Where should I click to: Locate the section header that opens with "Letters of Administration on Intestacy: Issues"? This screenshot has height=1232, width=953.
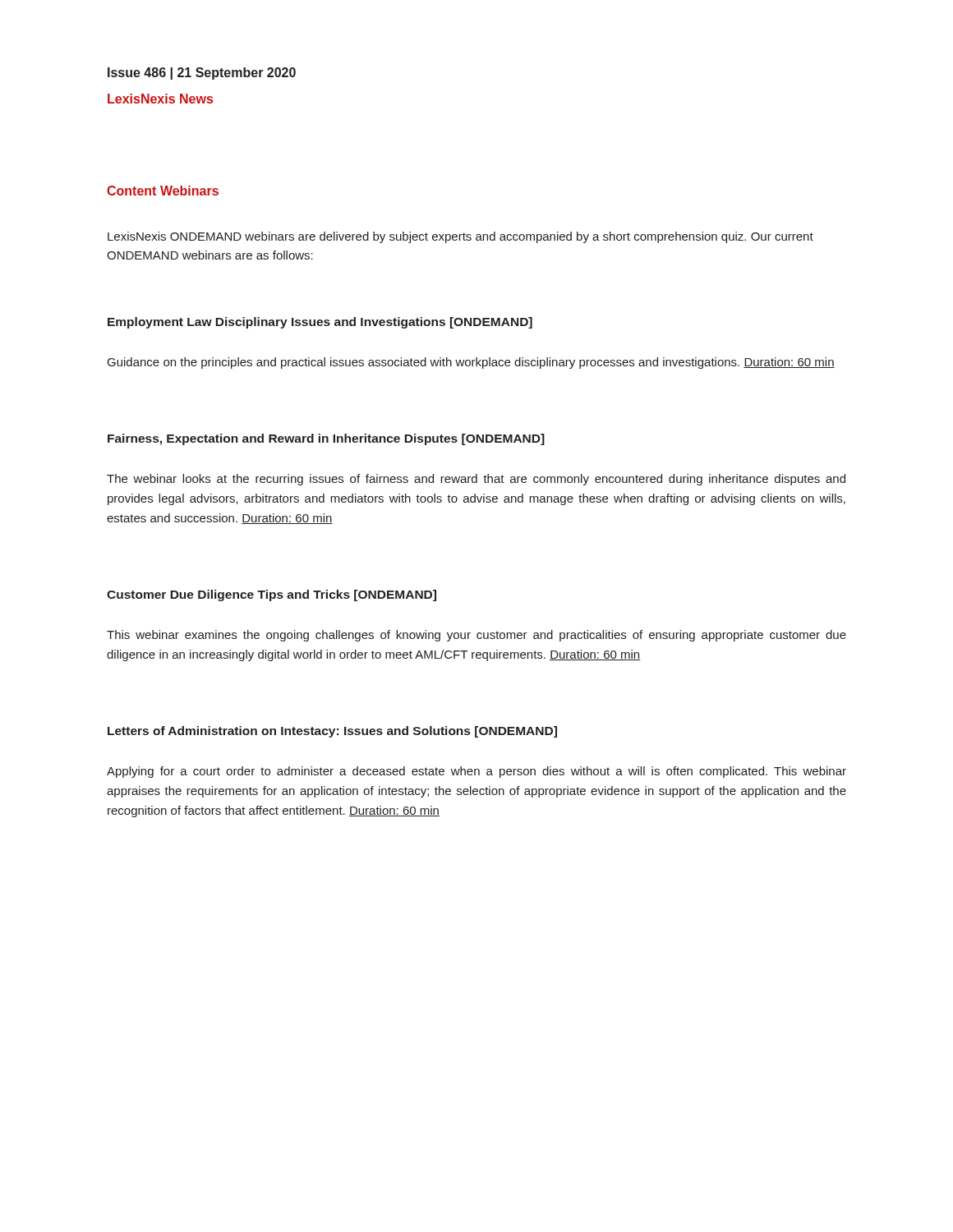pyautogui.click(x=476, y=731)
